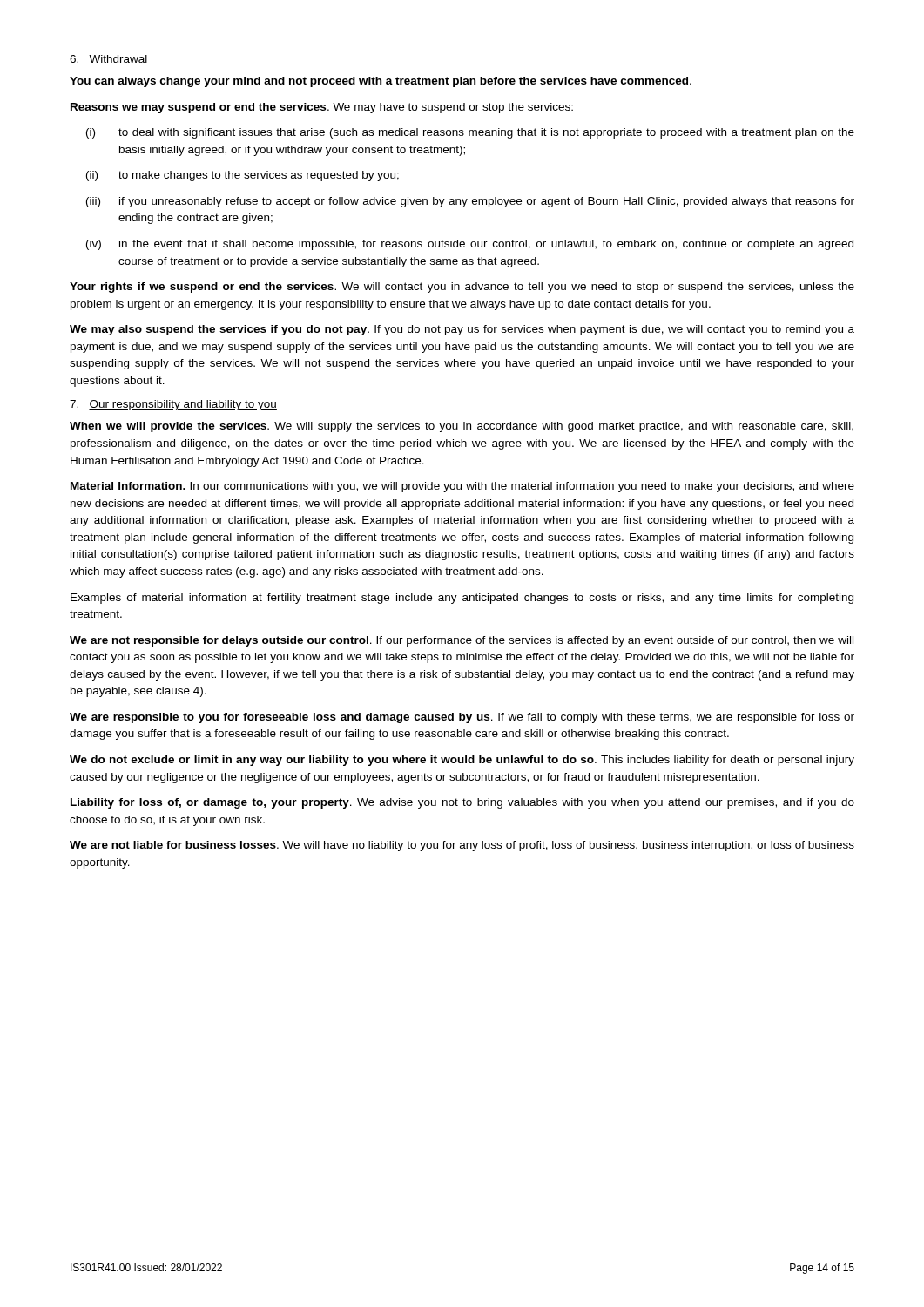Click on the passage starting "You can always change your mind"

point(462,81)
